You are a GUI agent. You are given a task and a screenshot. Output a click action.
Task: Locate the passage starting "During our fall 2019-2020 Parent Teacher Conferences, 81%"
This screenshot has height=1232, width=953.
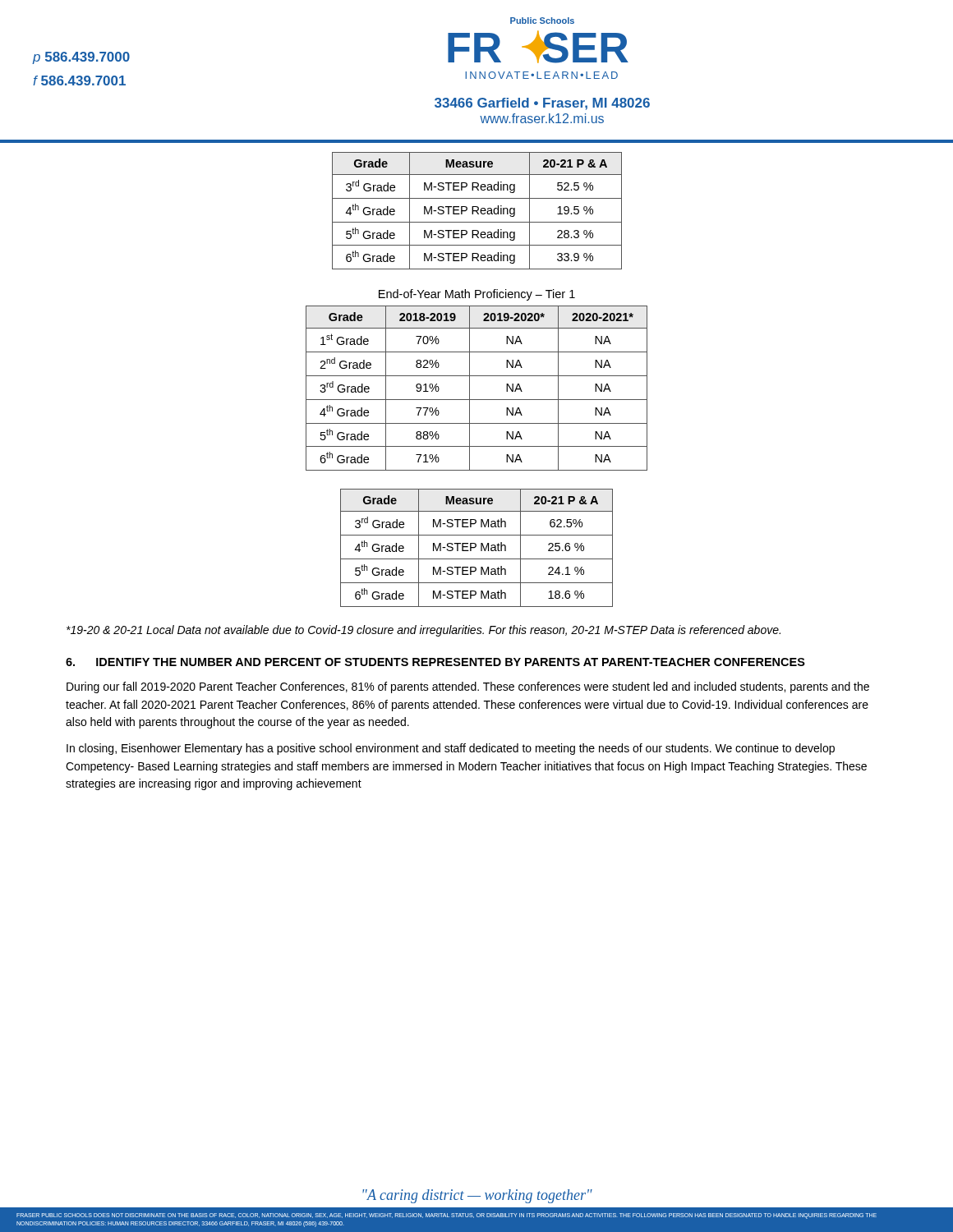(x=468, y=704)
